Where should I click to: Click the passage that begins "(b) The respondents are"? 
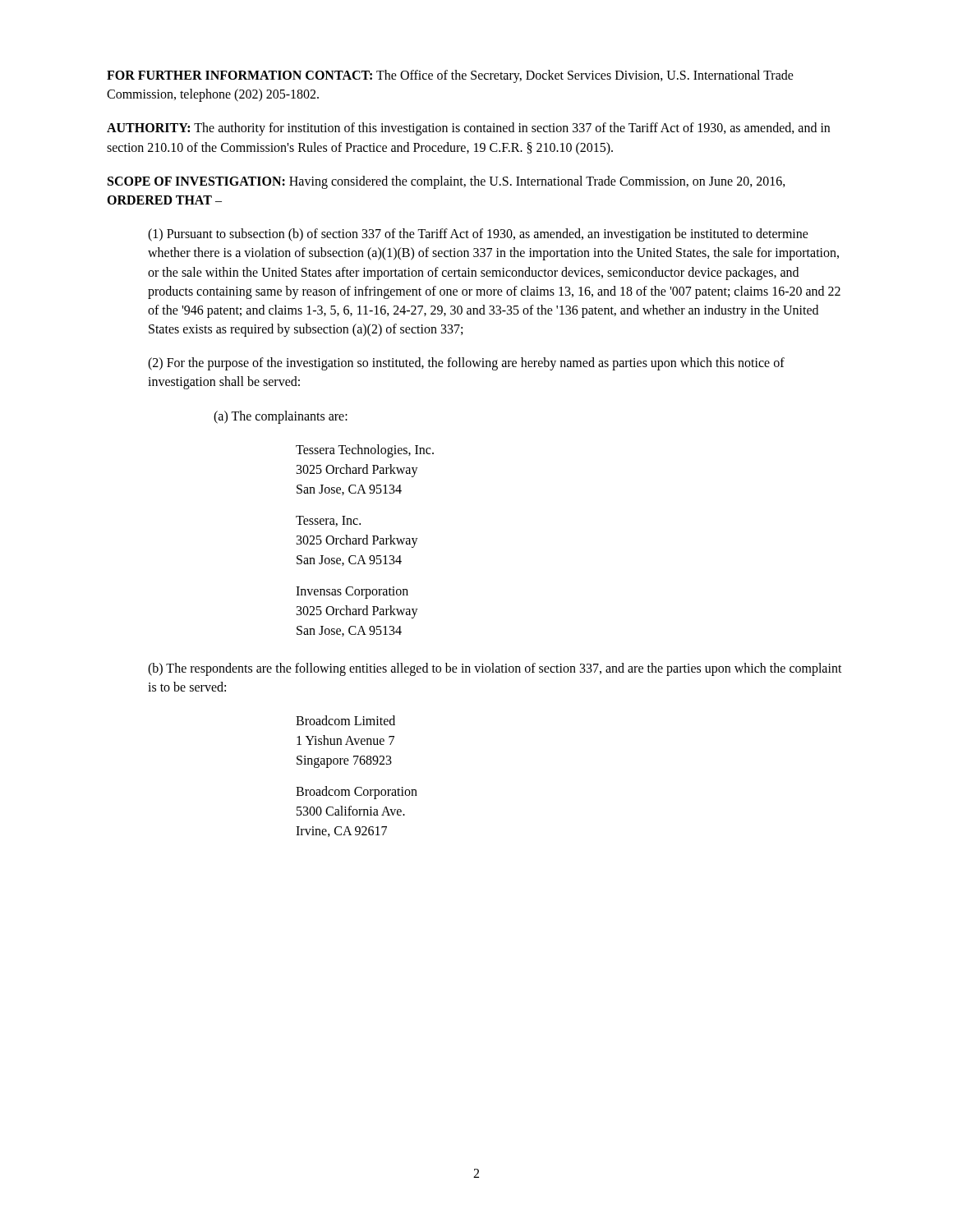tap(495, 677)
